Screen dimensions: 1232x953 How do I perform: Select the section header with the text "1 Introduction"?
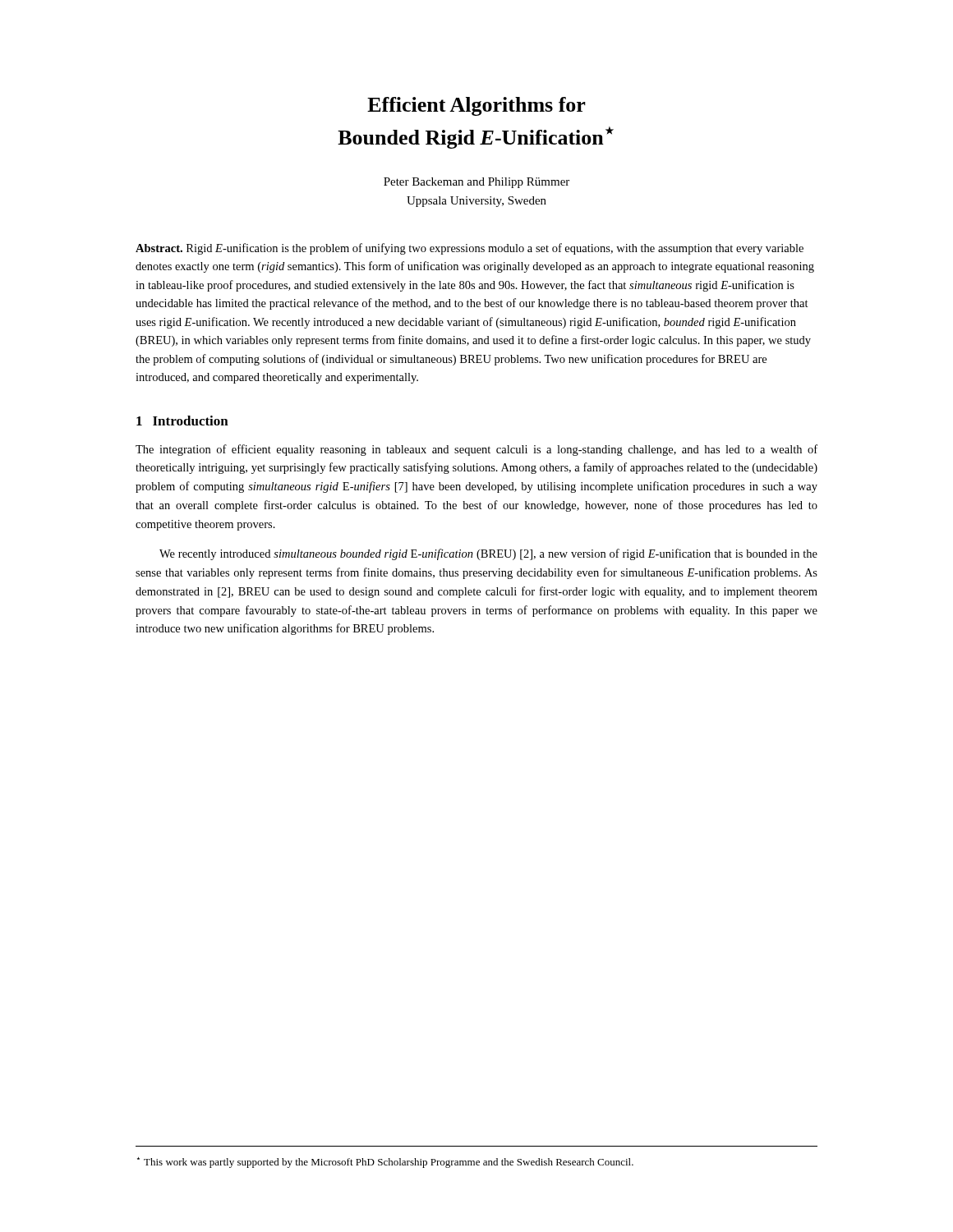pos(182,421)
